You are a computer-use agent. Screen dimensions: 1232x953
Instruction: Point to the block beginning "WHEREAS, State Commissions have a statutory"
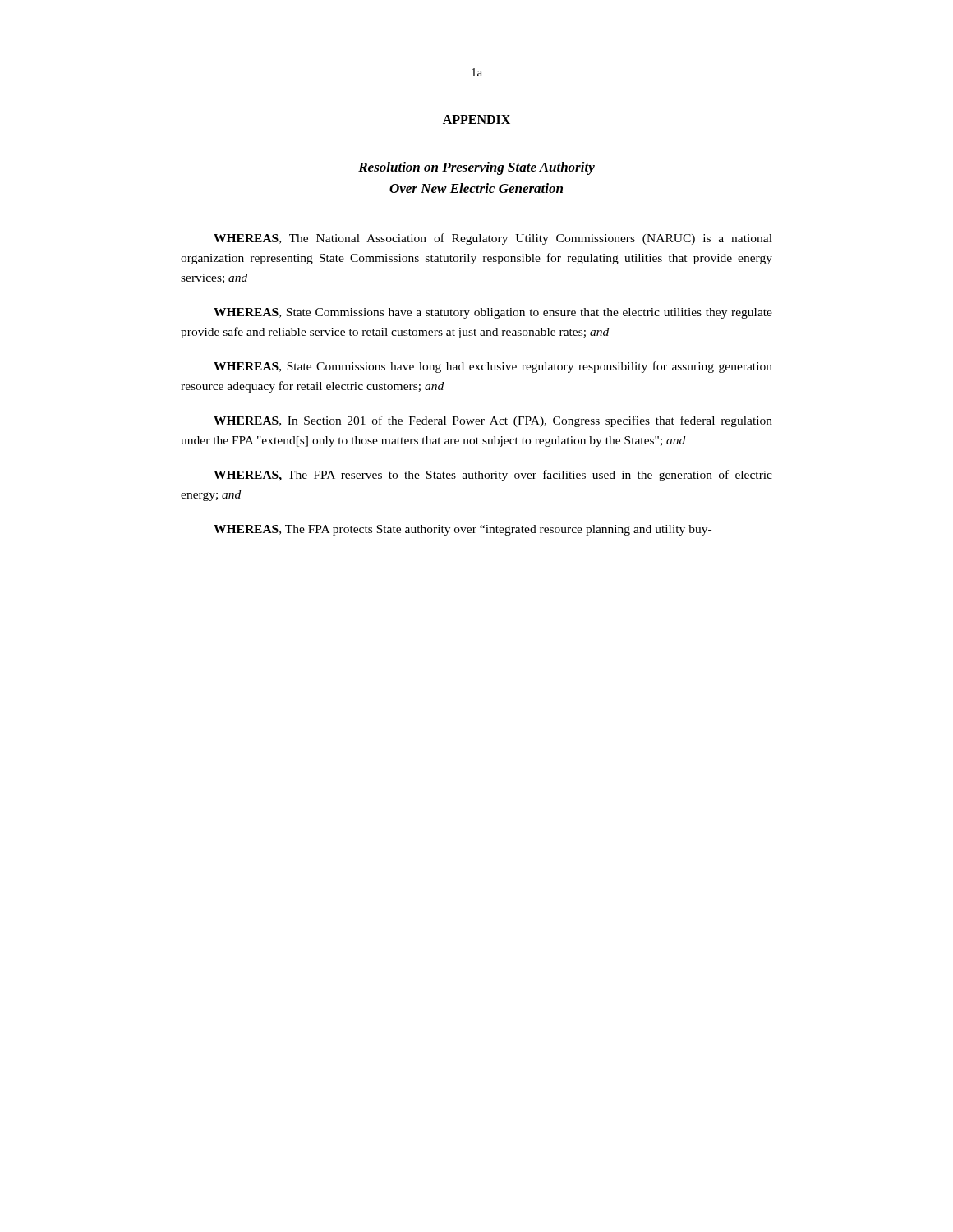pos(476,322)
